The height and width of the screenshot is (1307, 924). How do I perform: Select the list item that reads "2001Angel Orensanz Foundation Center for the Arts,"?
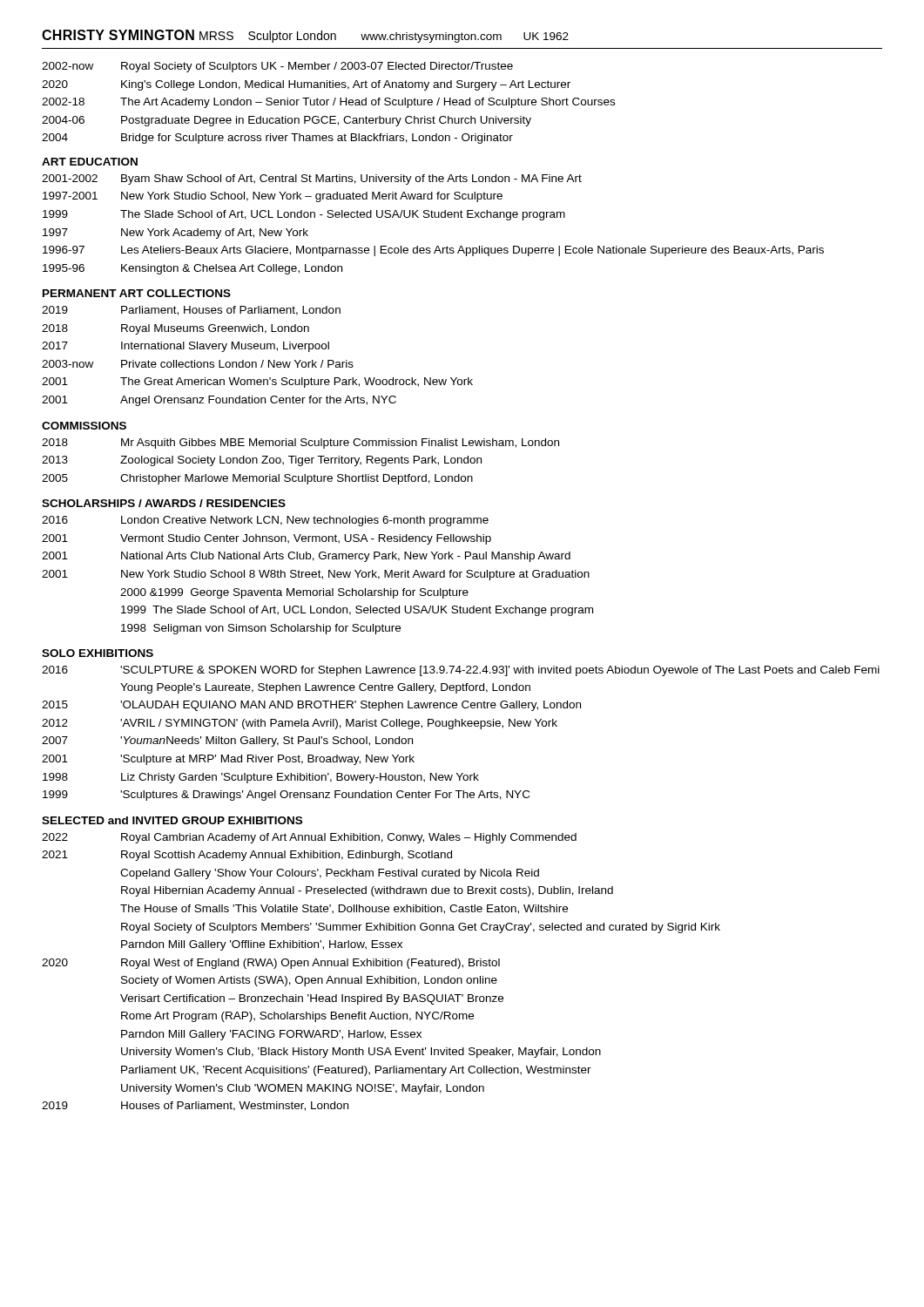(219, 401)
